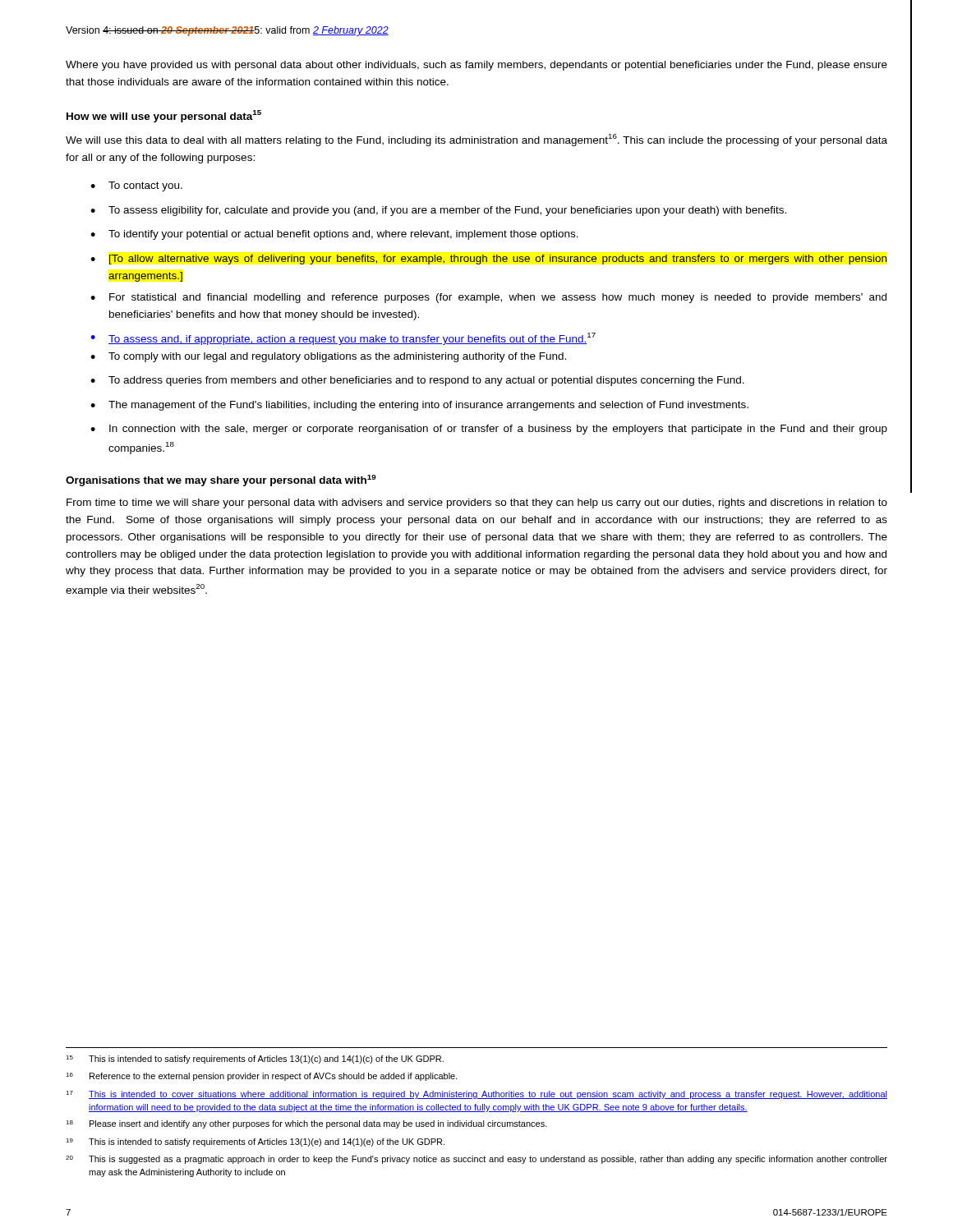Locate the text block with the text "From time to time we will share your"
953x1232 pixels.
[476, 546]
